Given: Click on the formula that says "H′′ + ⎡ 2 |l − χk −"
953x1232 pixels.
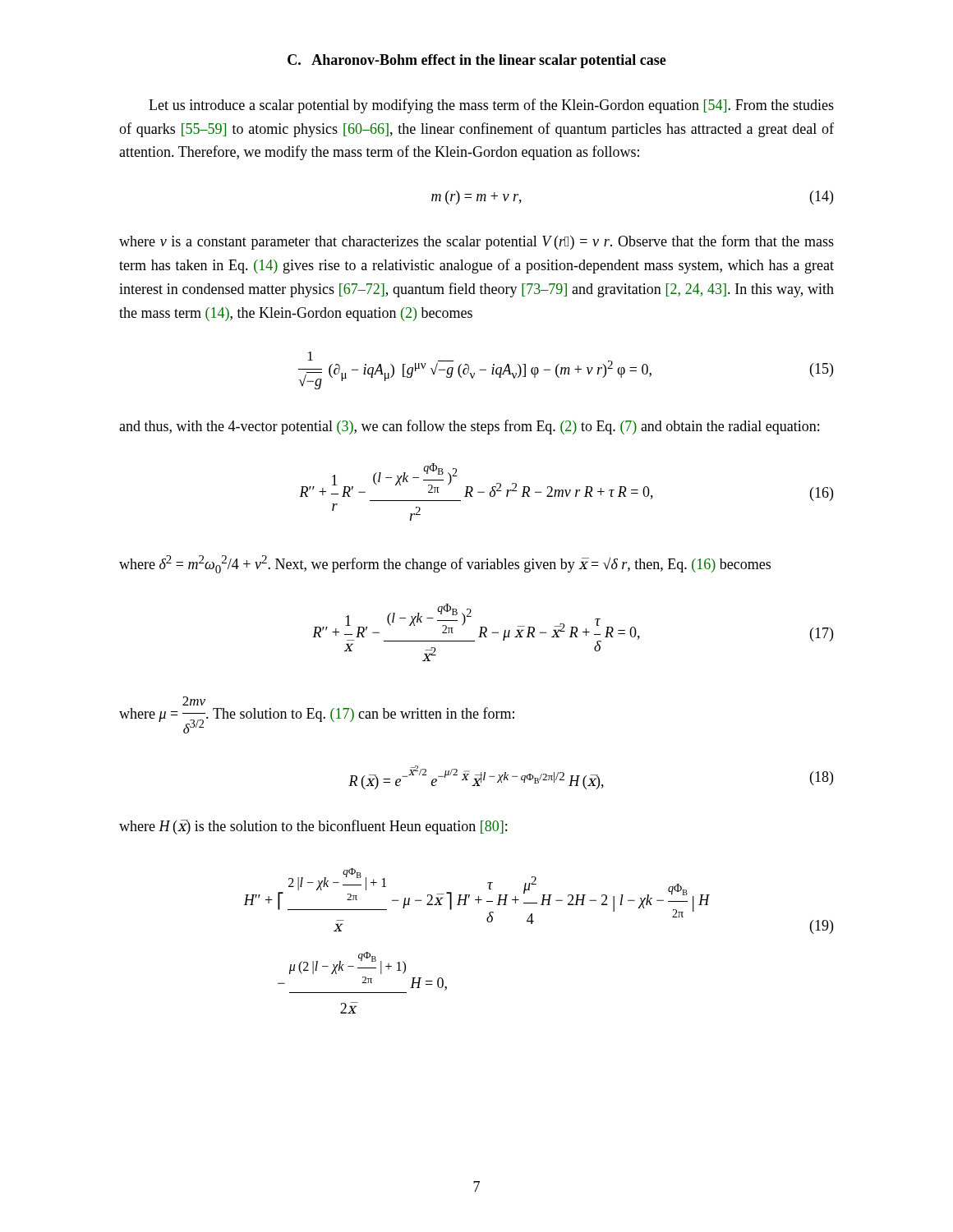Looking at the screenshot, I should coord(538,901).
